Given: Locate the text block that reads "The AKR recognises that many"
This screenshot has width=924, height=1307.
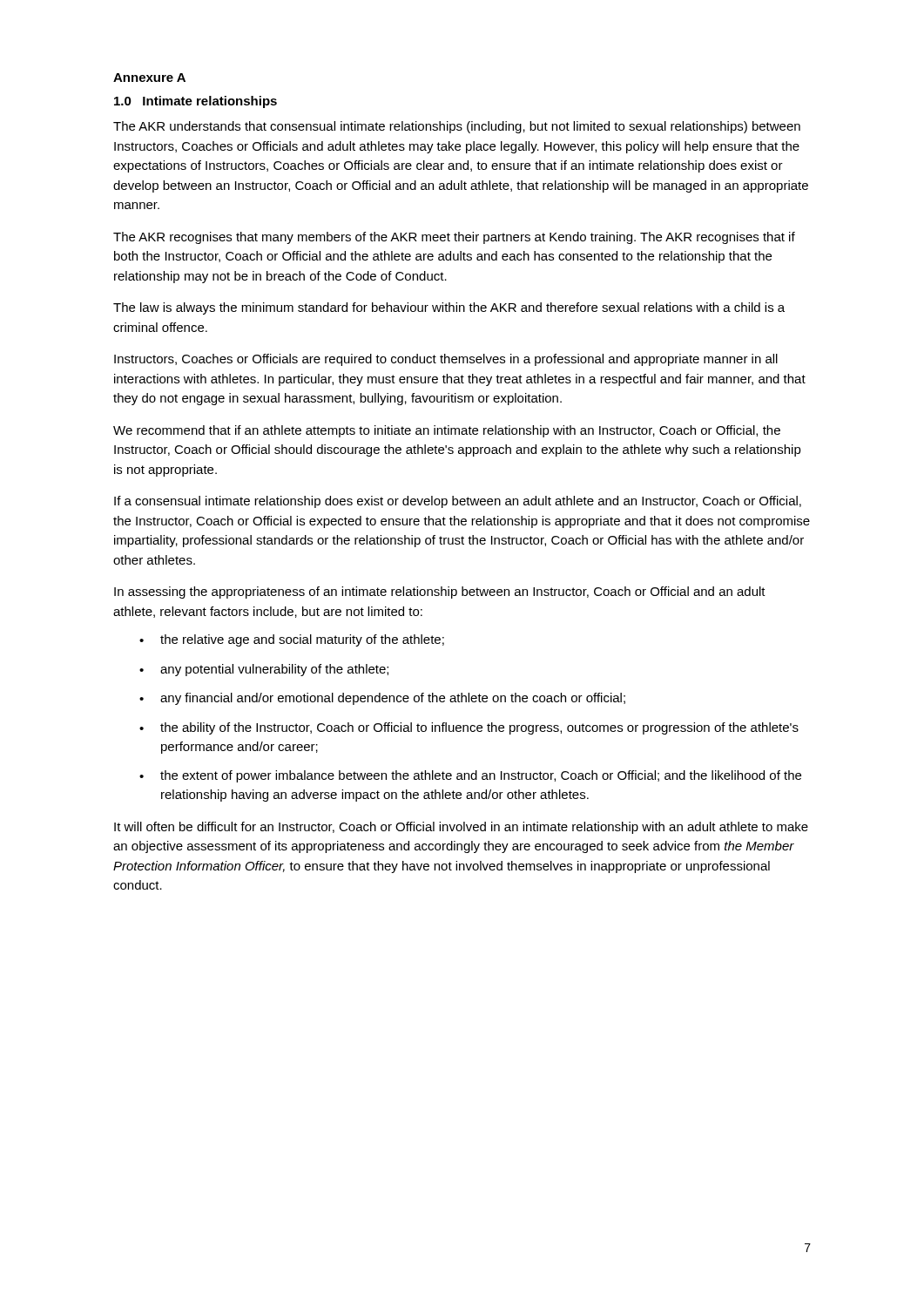Looking at the screenshot, I should click(x=454, y=256).
